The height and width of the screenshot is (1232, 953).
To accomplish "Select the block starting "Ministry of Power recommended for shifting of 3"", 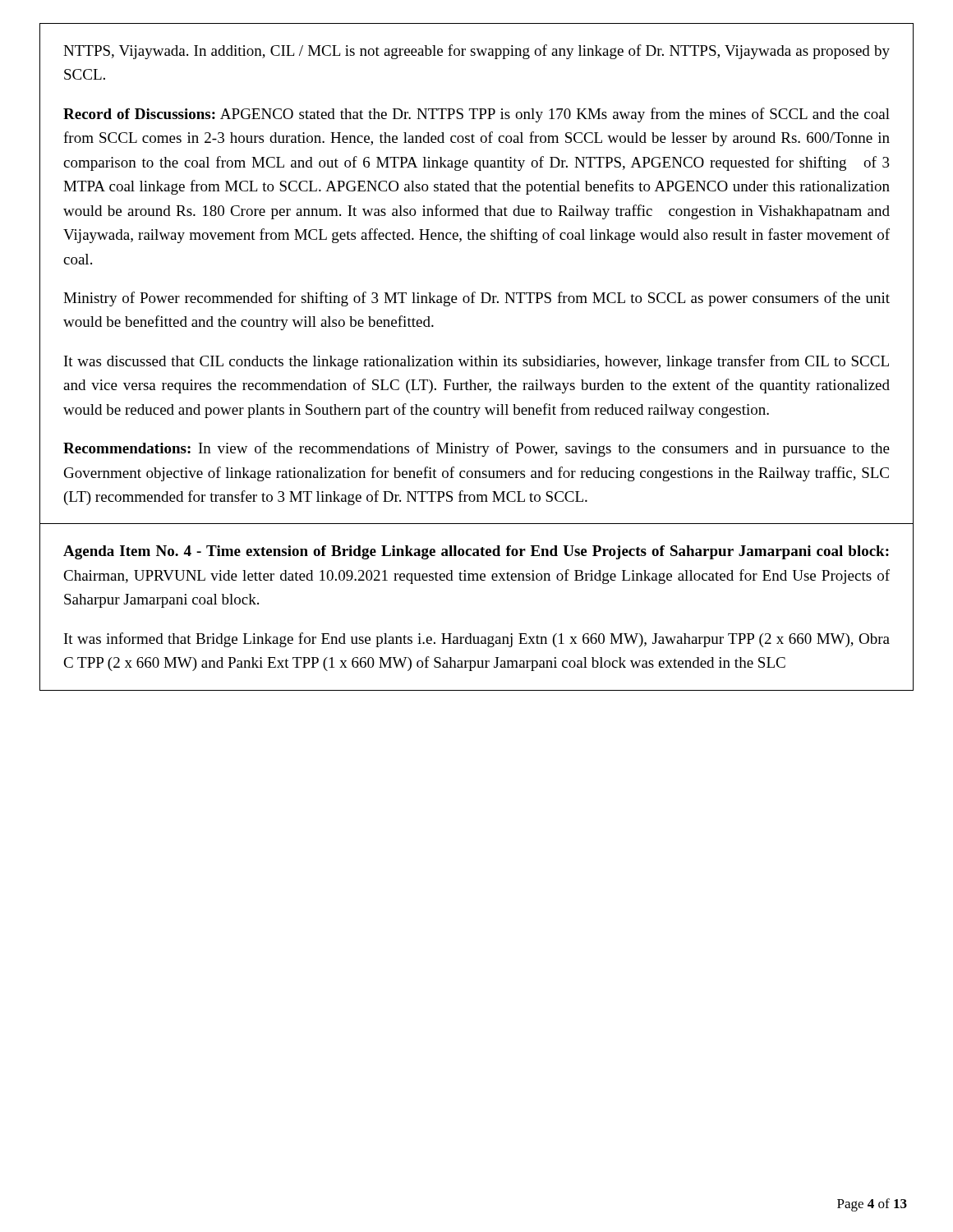I will pyautogui.click(x=476, y=310).
